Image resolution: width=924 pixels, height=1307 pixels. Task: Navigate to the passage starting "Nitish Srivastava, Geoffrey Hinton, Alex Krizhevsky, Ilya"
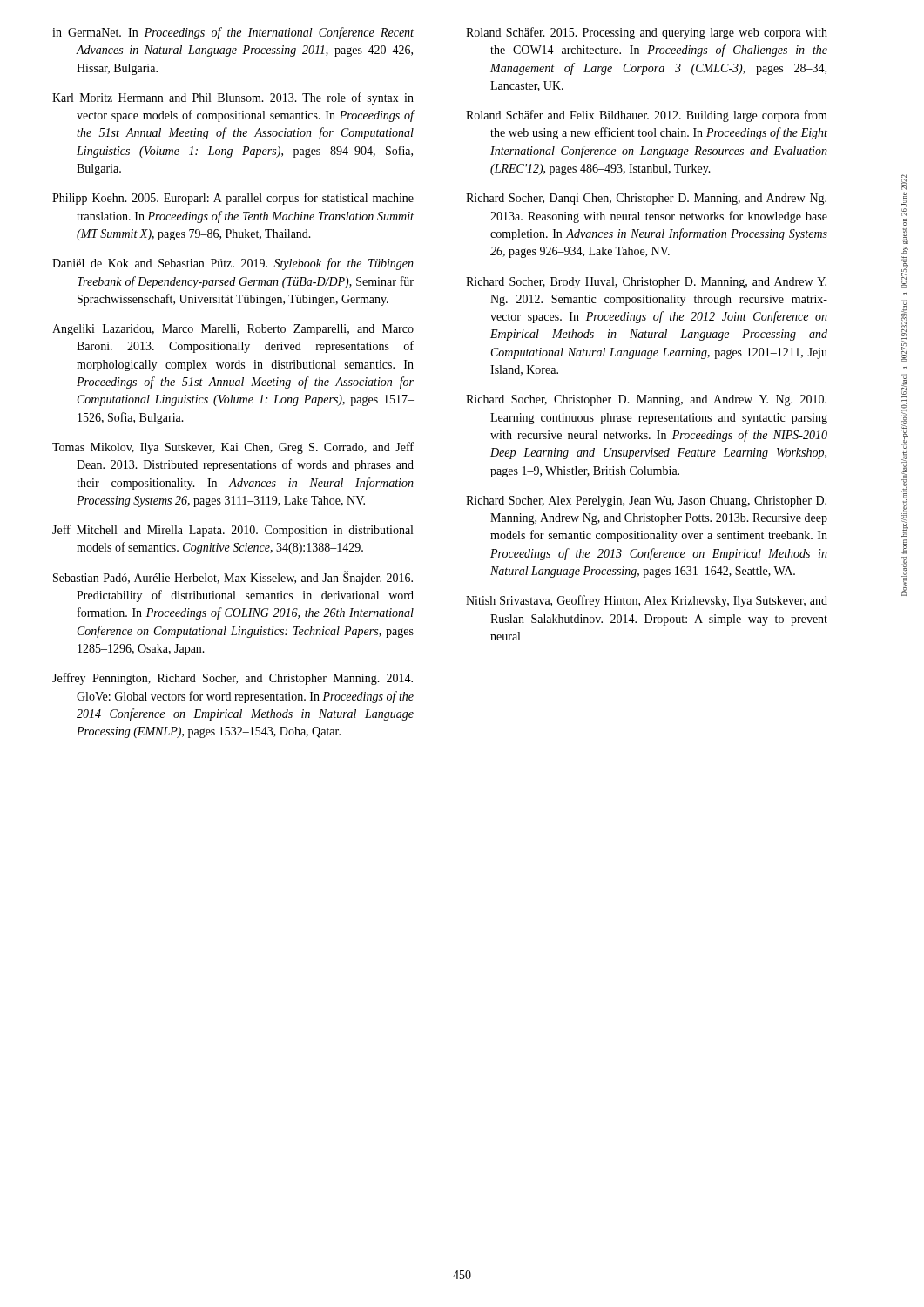(647, 619)
